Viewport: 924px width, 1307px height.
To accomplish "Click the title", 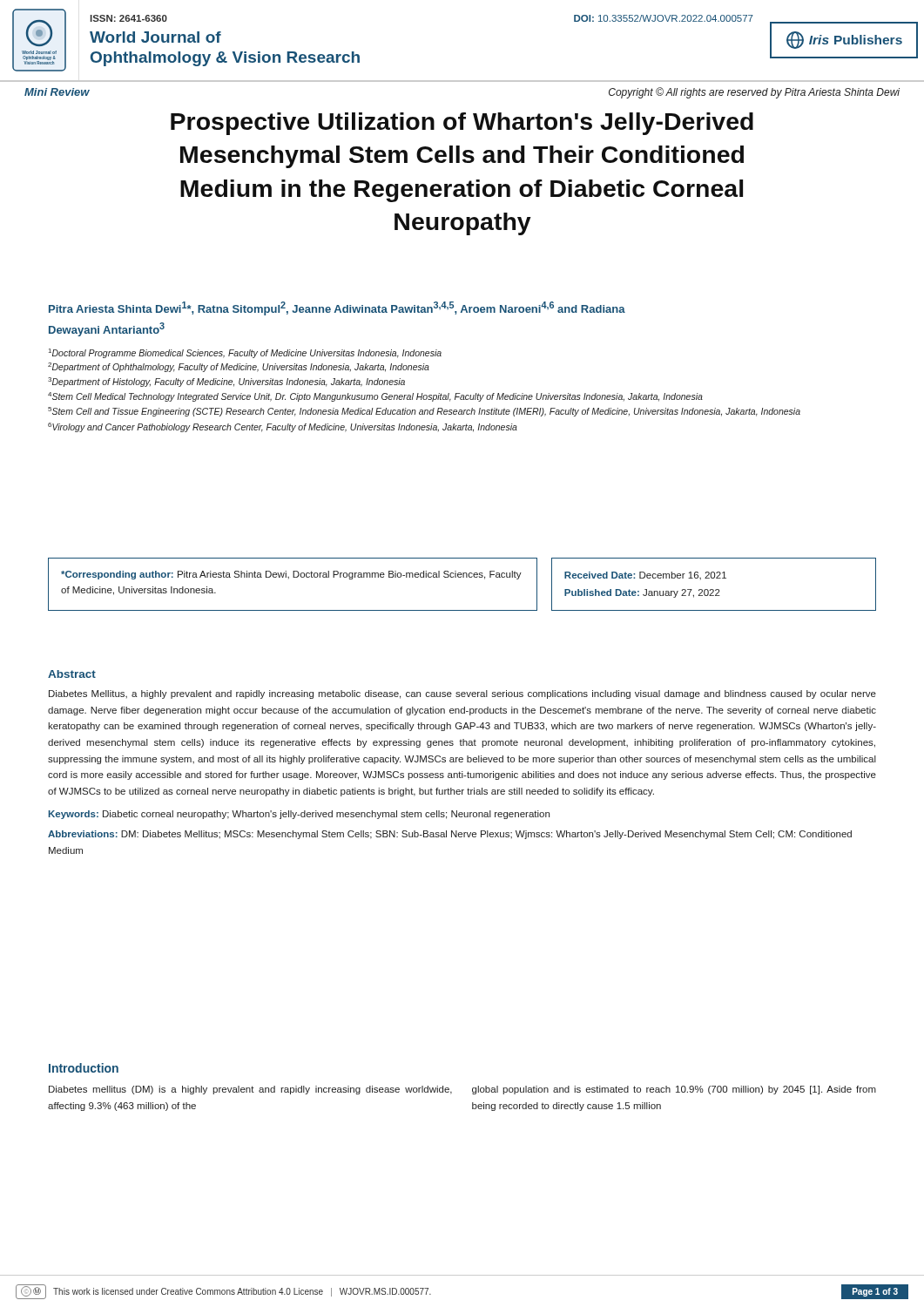I will pyautogui.click(x=462, y=172).
